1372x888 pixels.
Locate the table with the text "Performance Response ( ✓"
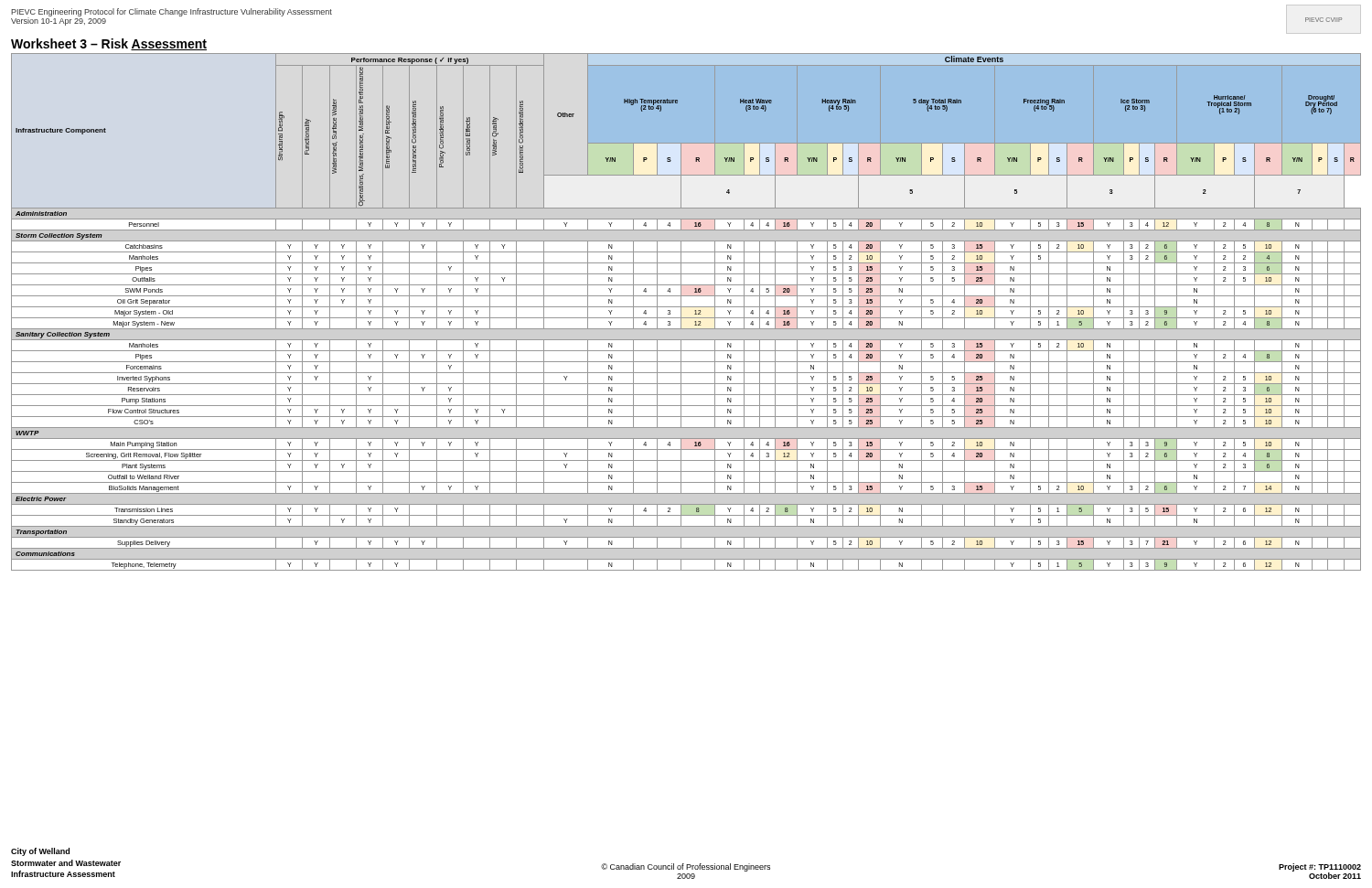[x=686, y=445]
